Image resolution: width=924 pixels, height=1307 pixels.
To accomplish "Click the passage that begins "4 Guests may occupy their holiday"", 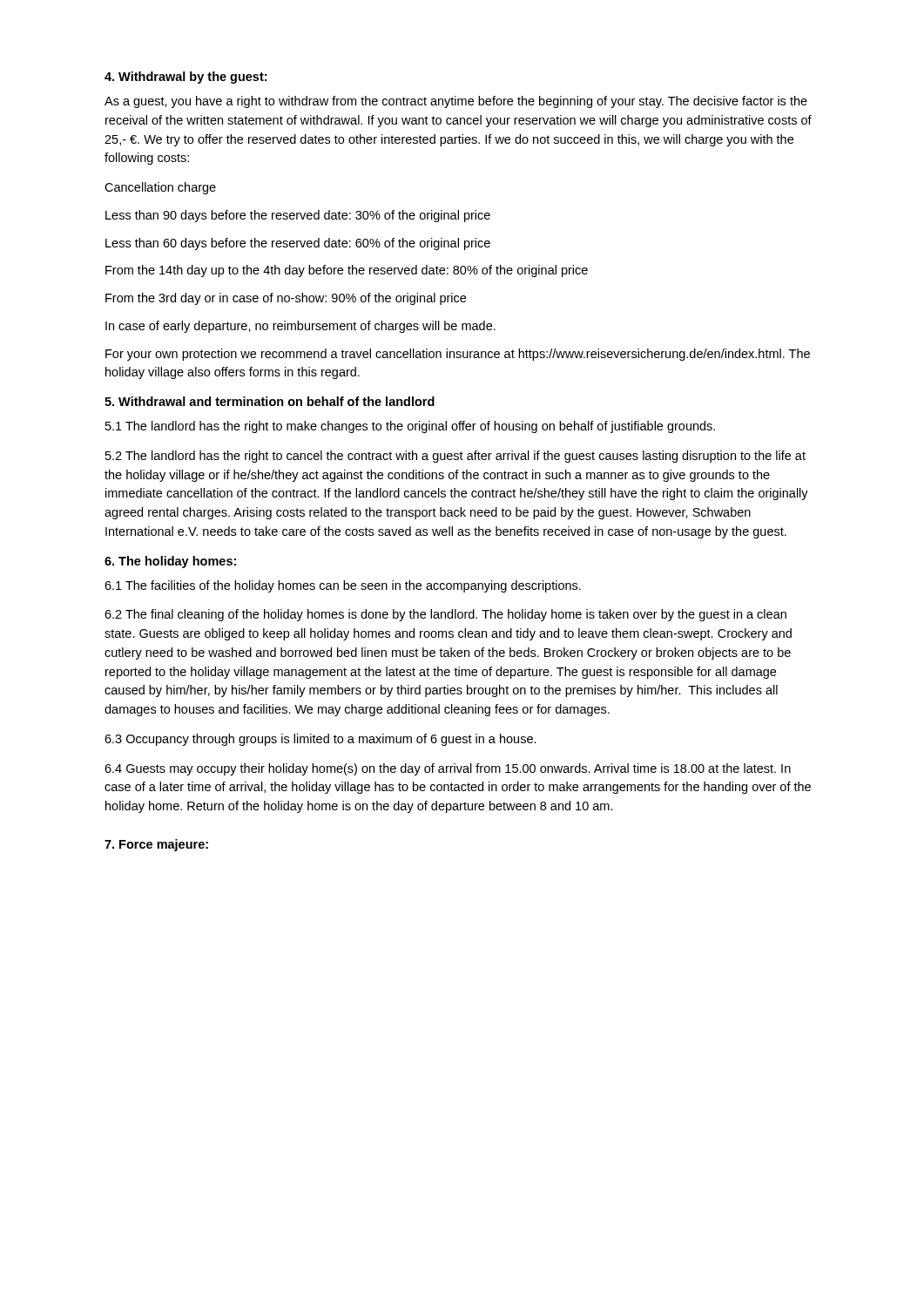I will point(458,787).
